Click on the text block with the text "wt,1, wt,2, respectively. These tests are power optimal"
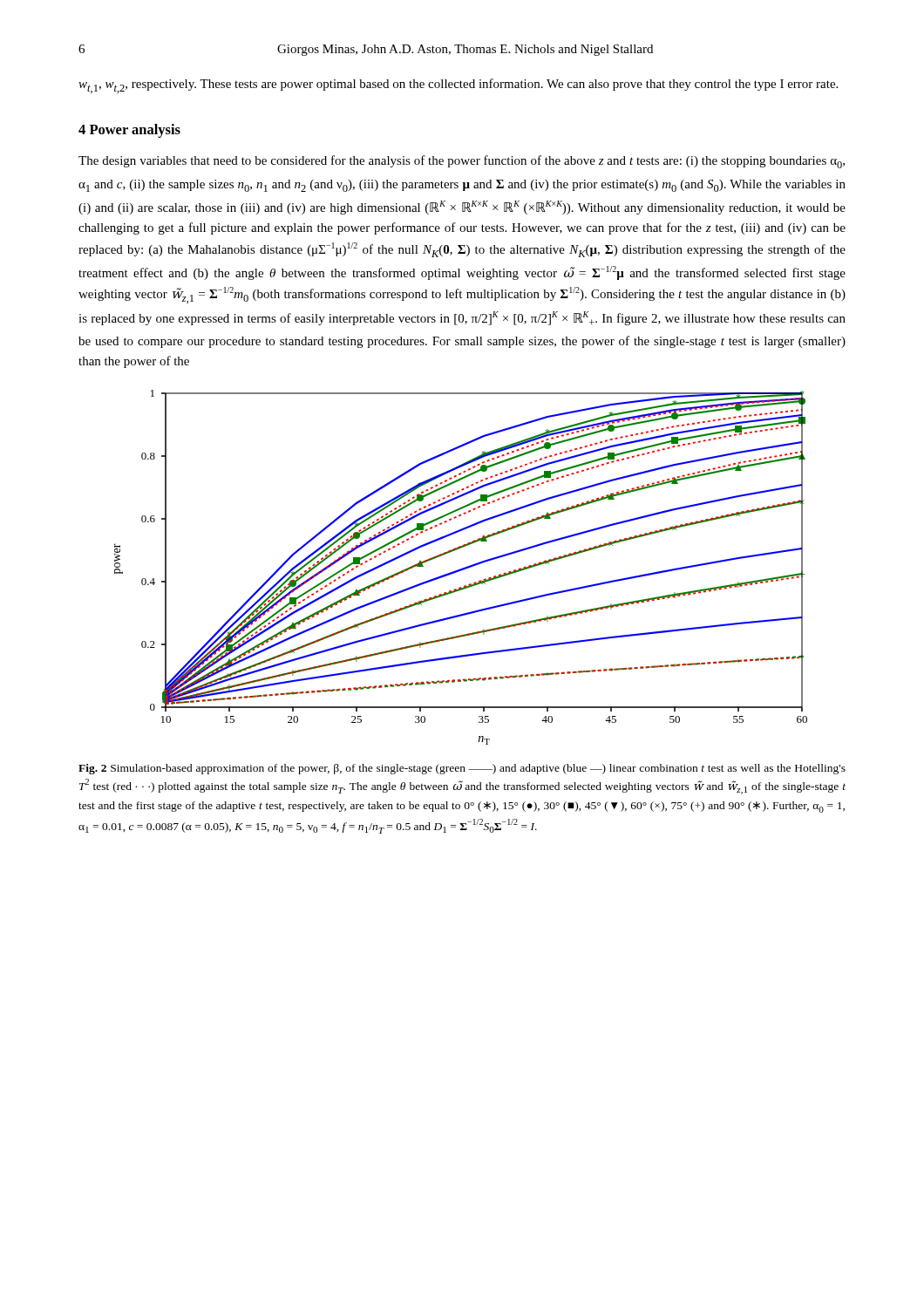This screenshot has height=1308, width=924. pyautogui.click(x=459, y=85)
